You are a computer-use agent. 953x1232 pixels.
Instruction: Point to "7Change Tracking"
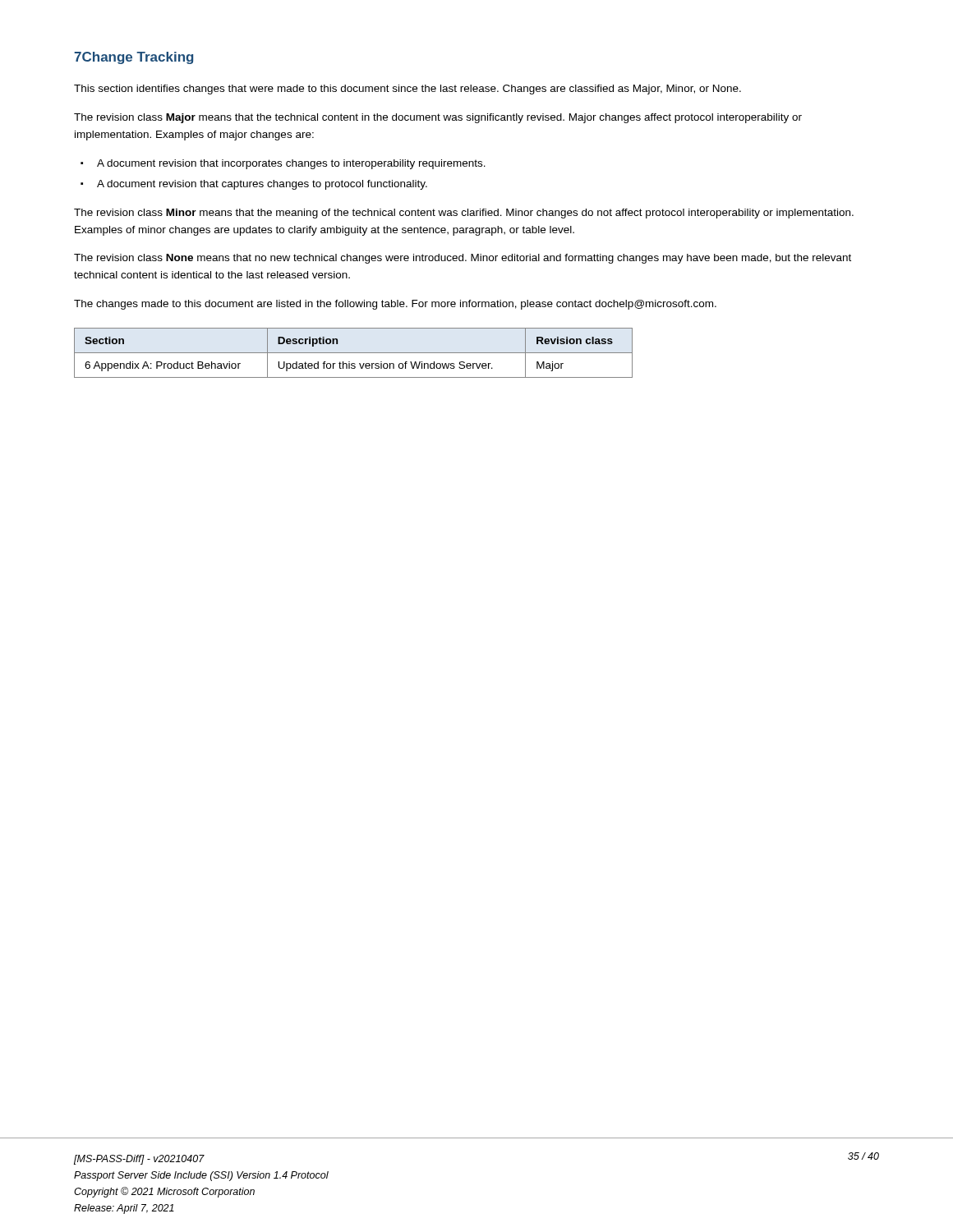click(x=134, y=57)
